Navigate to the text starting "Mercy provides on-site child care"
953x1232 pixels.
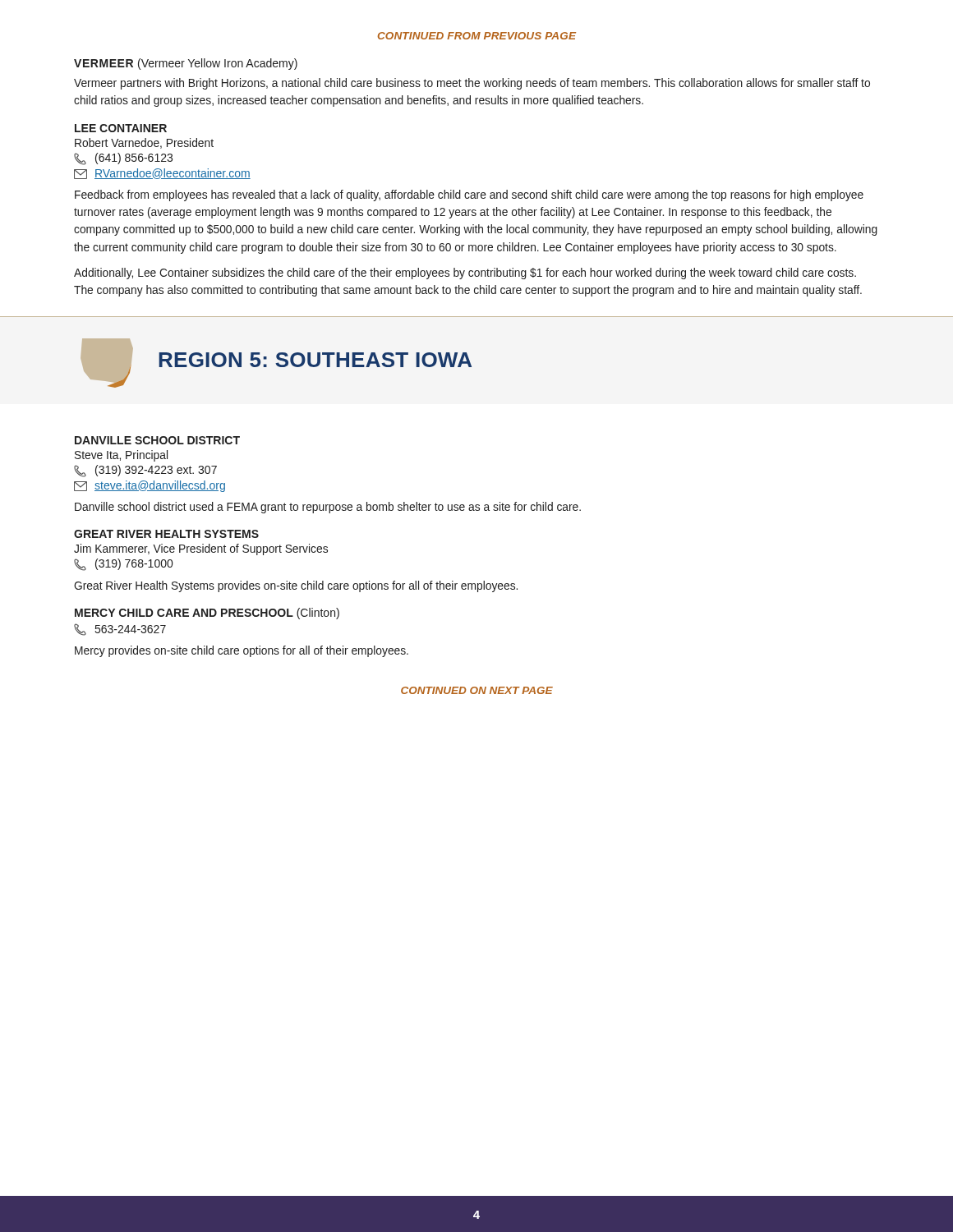(242, 651)
